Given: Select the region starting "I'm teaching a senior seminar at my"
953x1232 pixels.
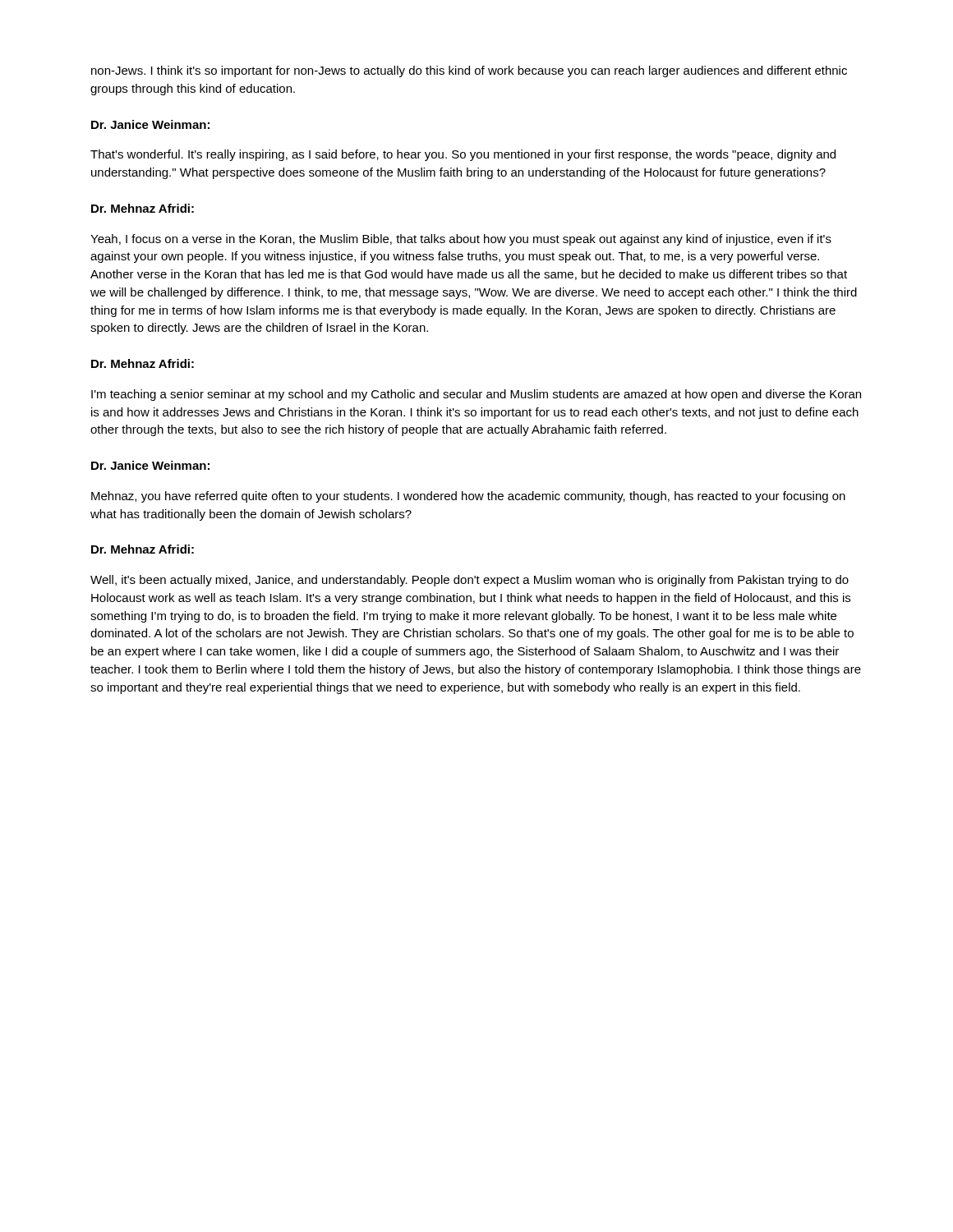Looking at the screenshot, I should pos(476,412).
